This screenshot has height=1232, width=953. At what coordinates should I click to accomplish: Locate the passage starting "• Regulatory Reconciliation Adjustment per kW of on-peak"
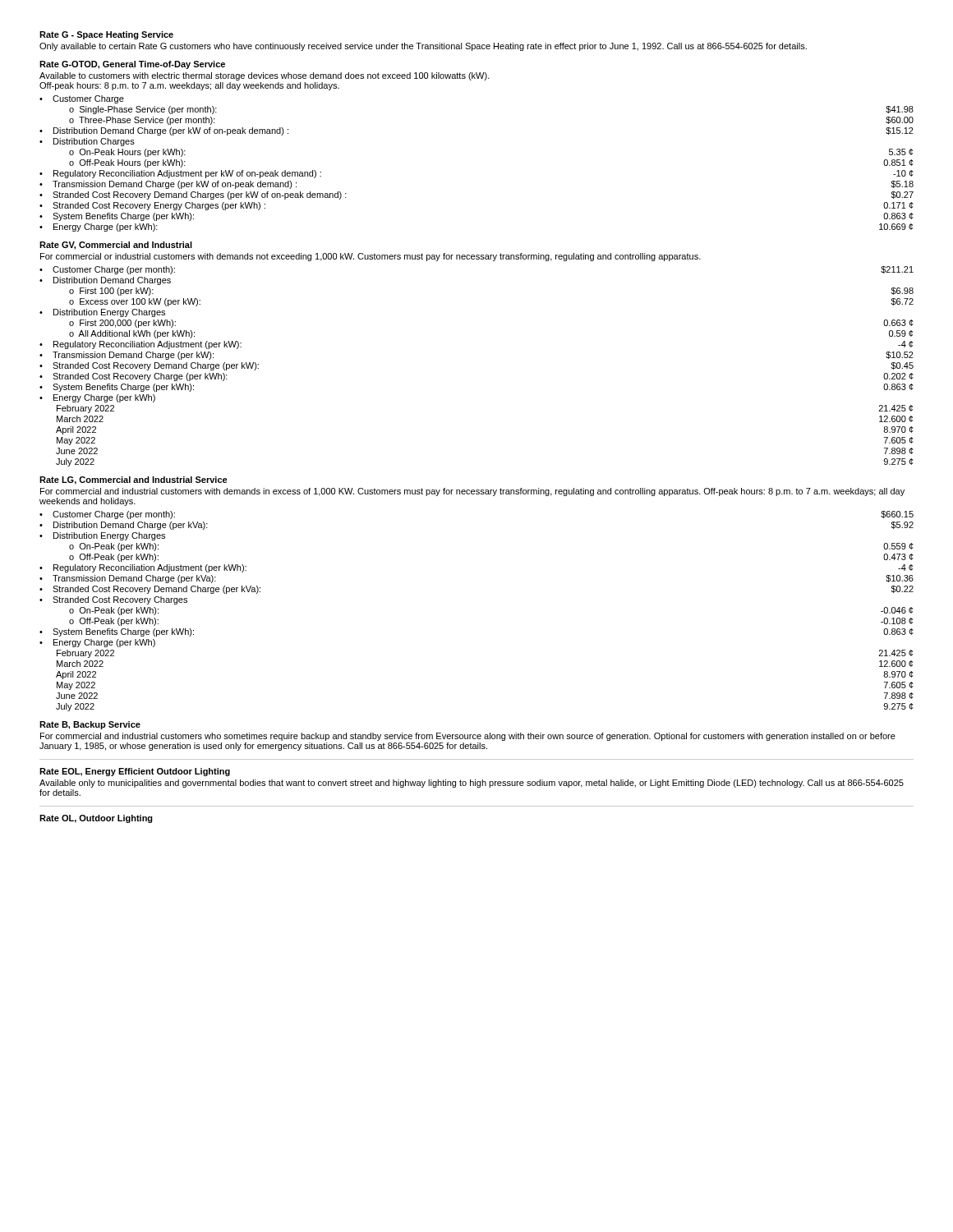[x=196, y=174]
